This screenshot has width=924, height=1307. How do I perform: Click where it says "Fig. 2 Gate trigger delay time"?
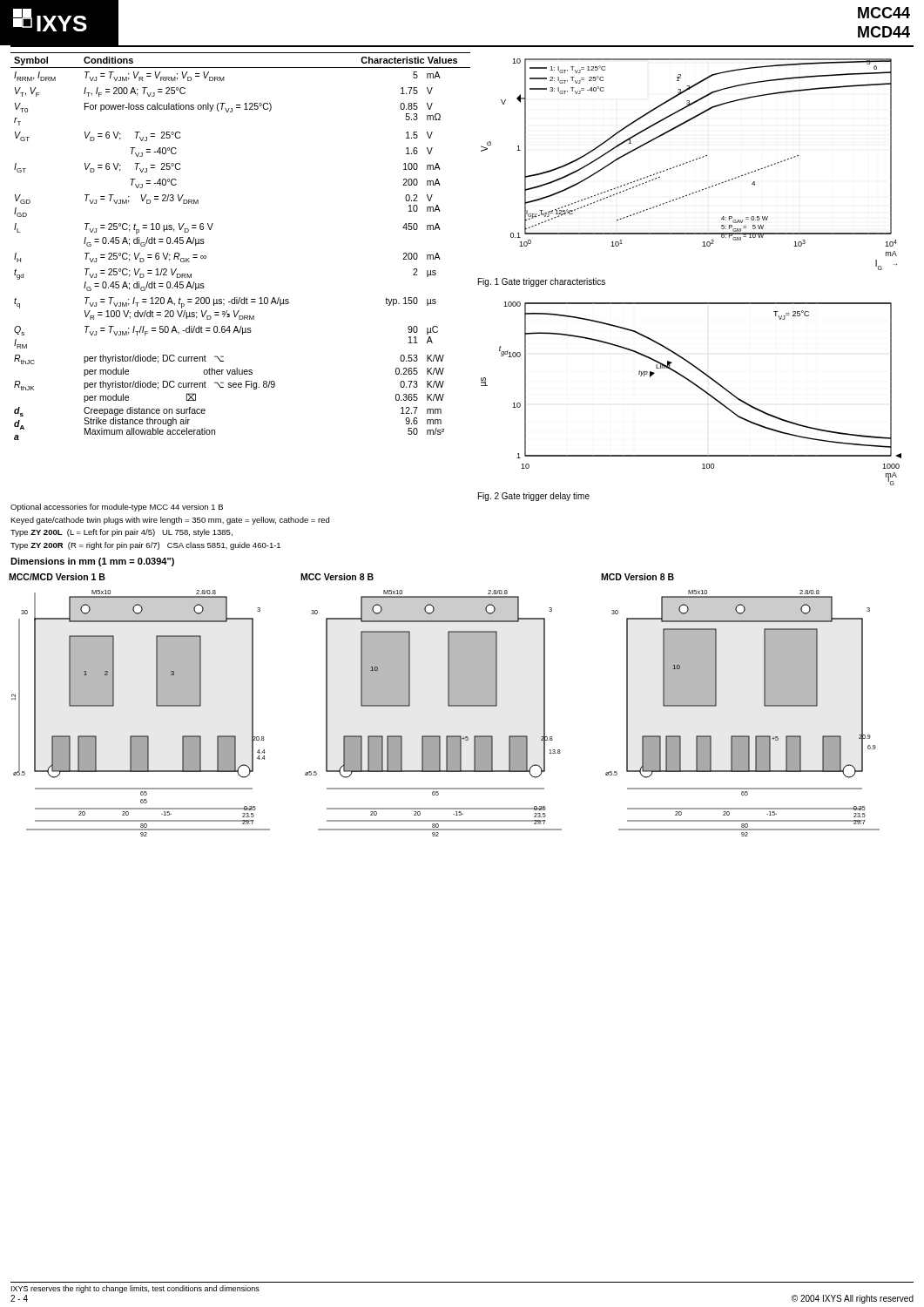pyautogui.click(x=533, y=496)
